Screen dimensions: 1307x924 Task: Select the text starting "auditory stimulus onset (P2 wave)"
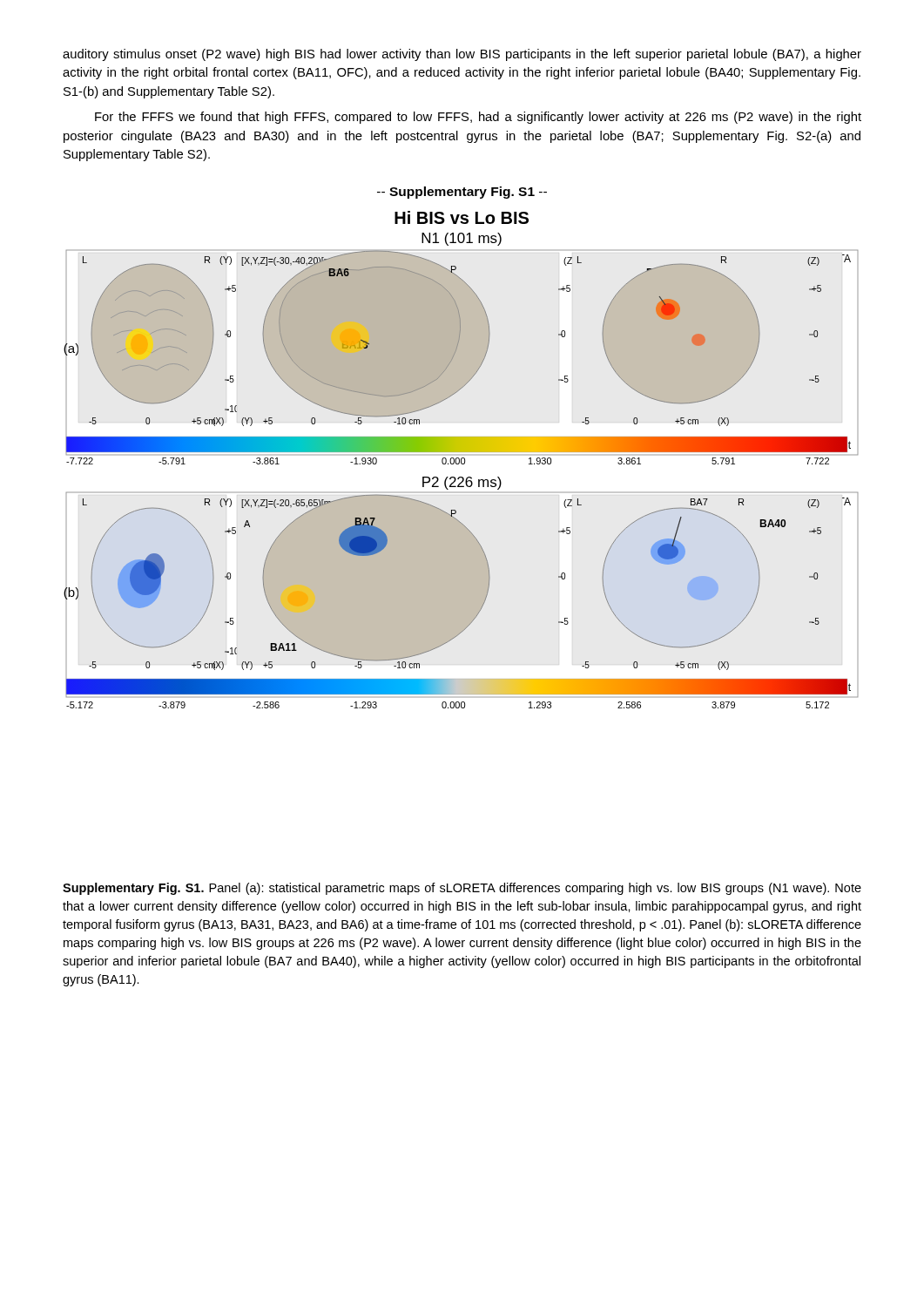point(462,105)
